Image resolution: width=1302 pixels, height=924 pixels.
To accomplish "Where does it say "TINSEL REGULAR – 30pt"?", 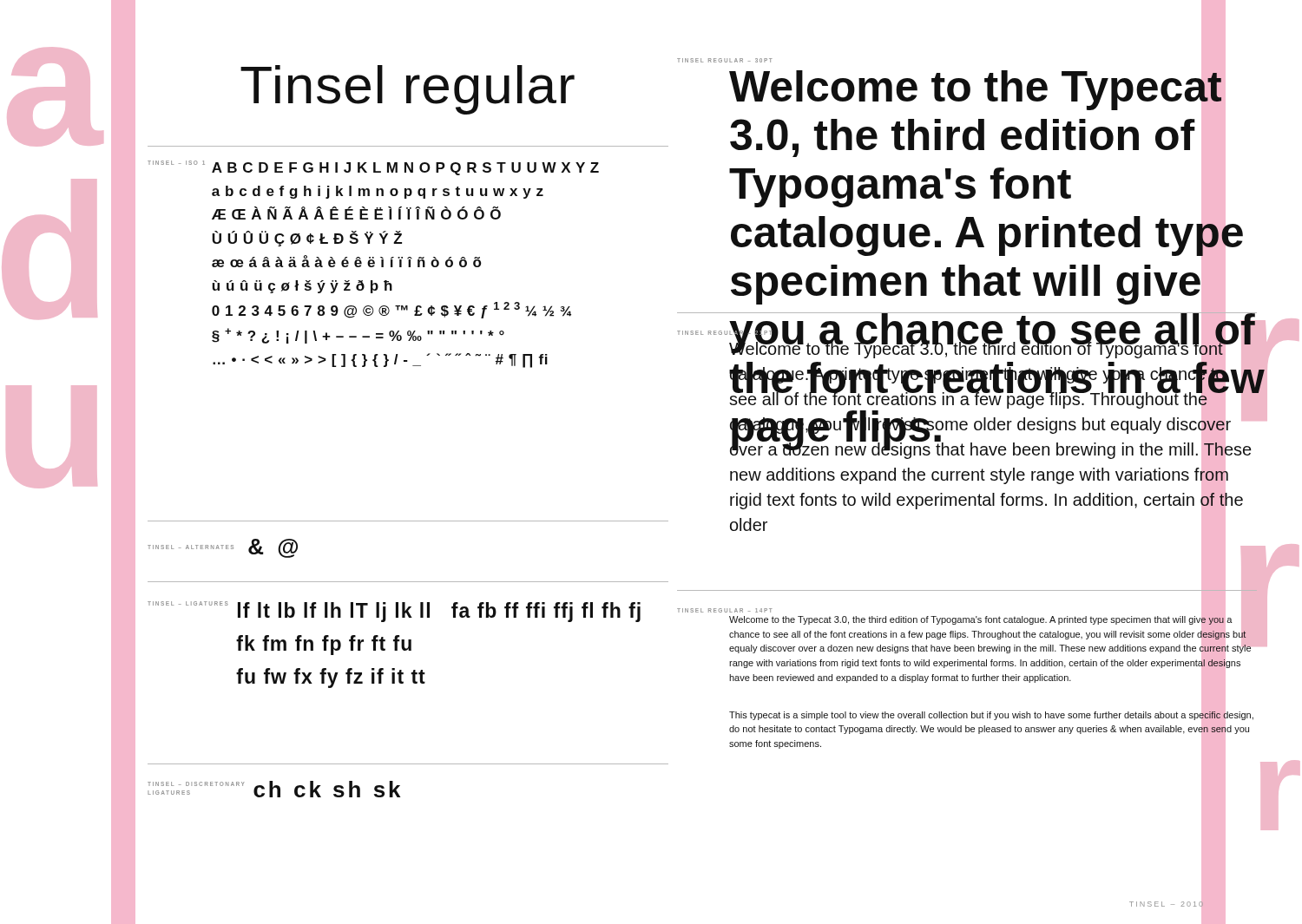I will [x=725, y=60].
